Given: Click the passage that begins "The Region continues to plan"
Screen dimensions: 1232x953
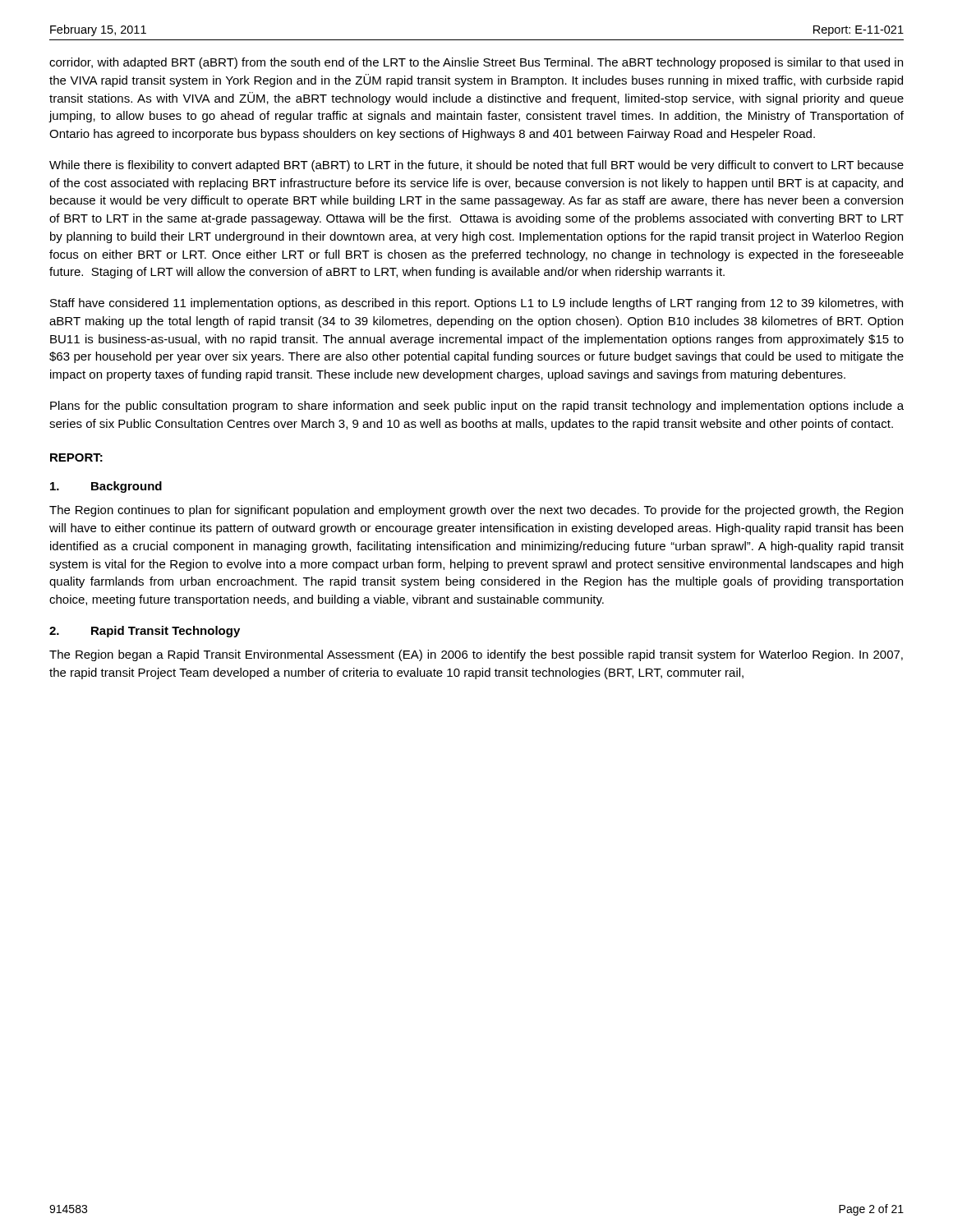Looking at the screenshot, I should [476, 555].
